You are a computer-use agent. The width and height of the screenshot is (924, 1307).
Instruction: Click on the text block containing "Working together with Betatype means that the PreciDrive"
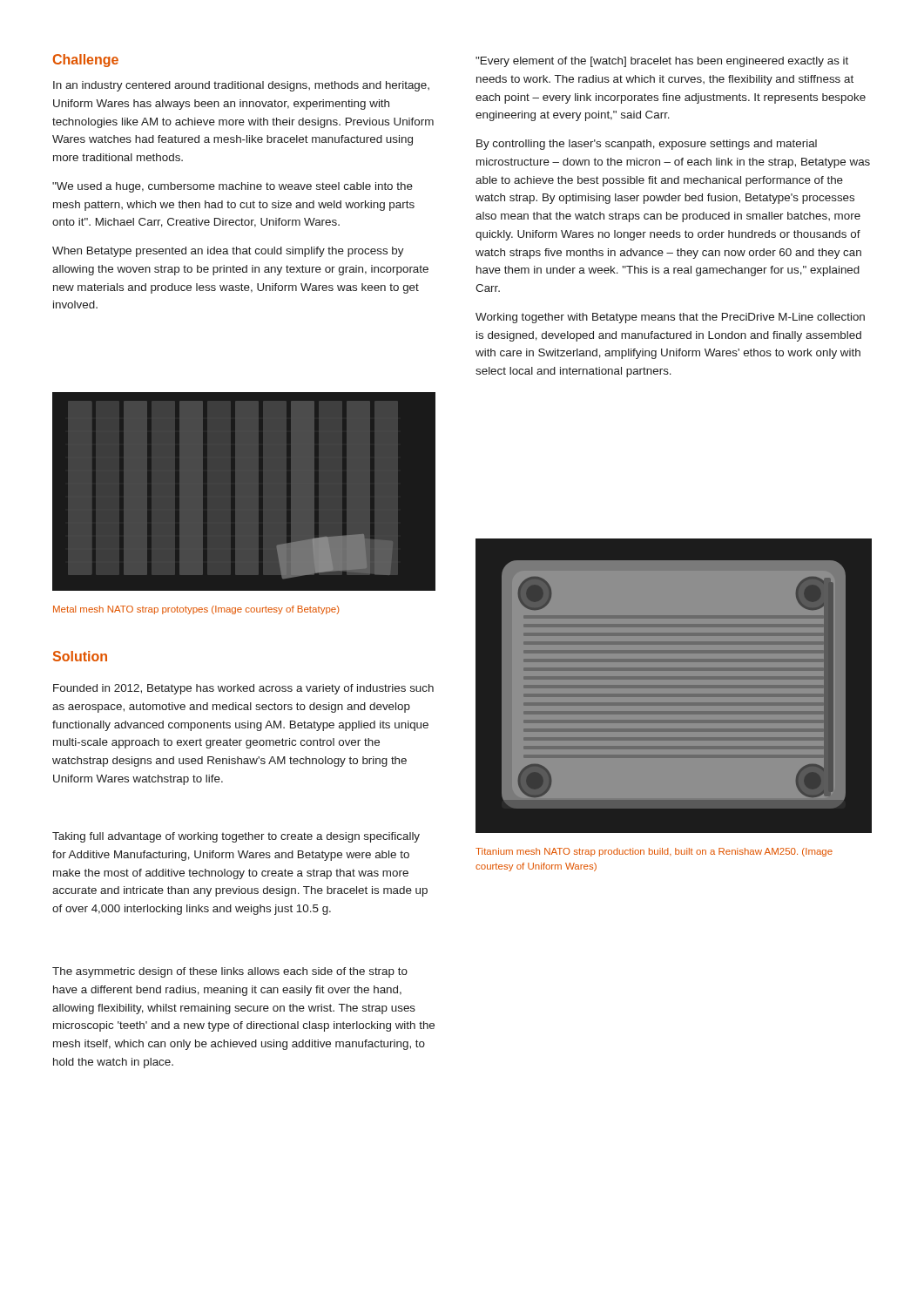coord(671,344)
